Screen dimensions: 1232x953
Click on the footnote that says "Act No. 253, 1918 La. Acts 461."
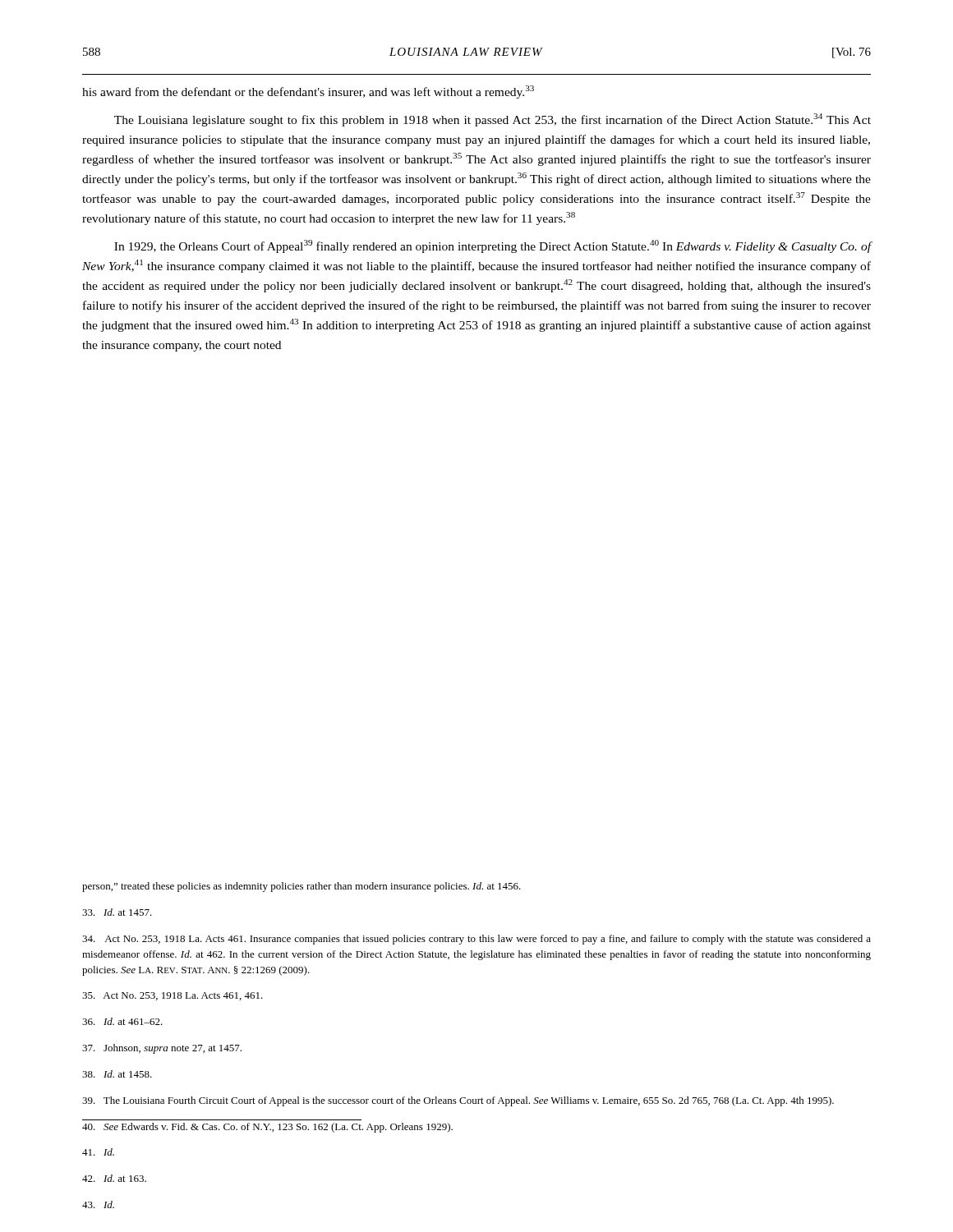476,954
